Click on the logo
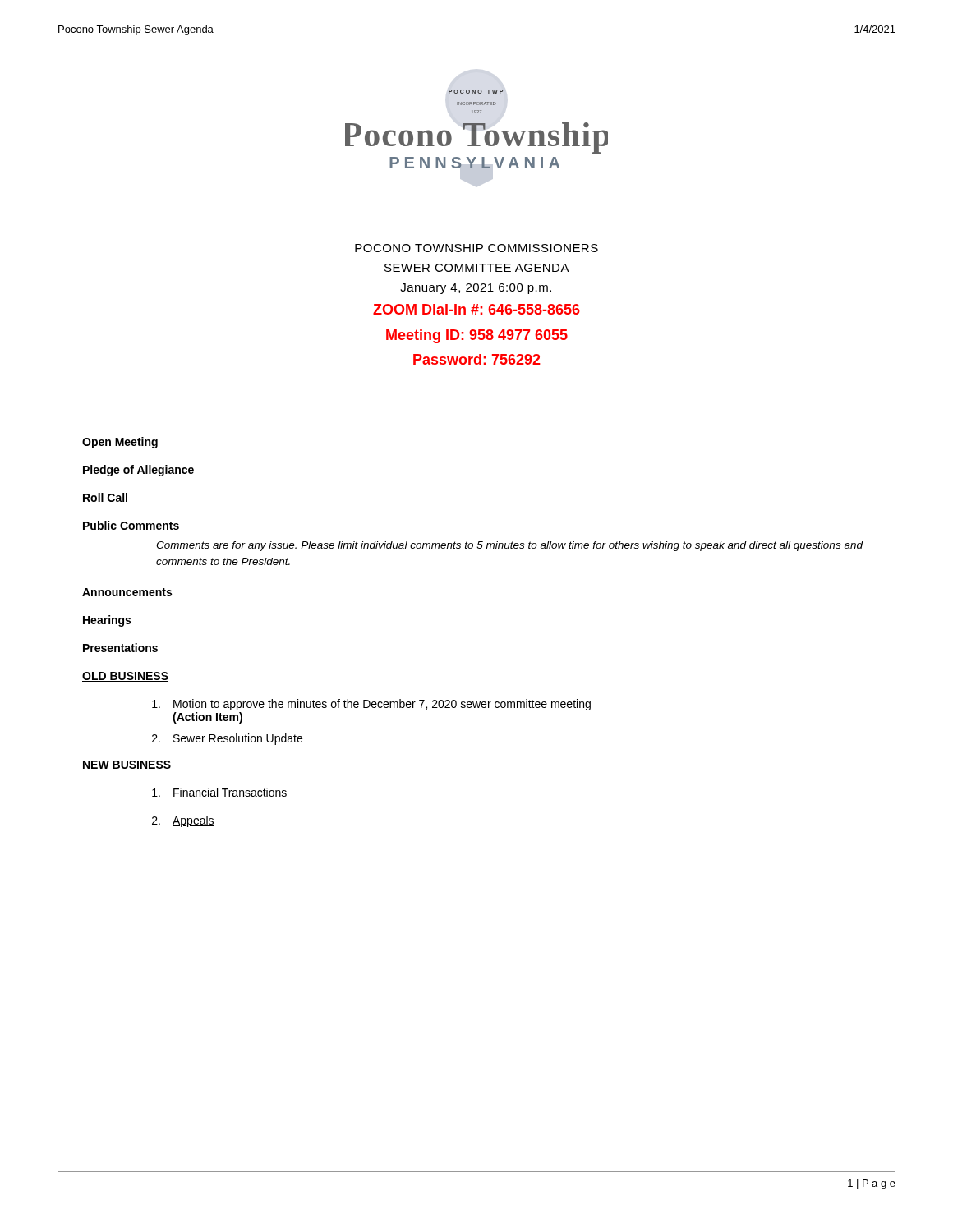The width and height of the screenshot is (953, 1232). click(x=476, y=123)
